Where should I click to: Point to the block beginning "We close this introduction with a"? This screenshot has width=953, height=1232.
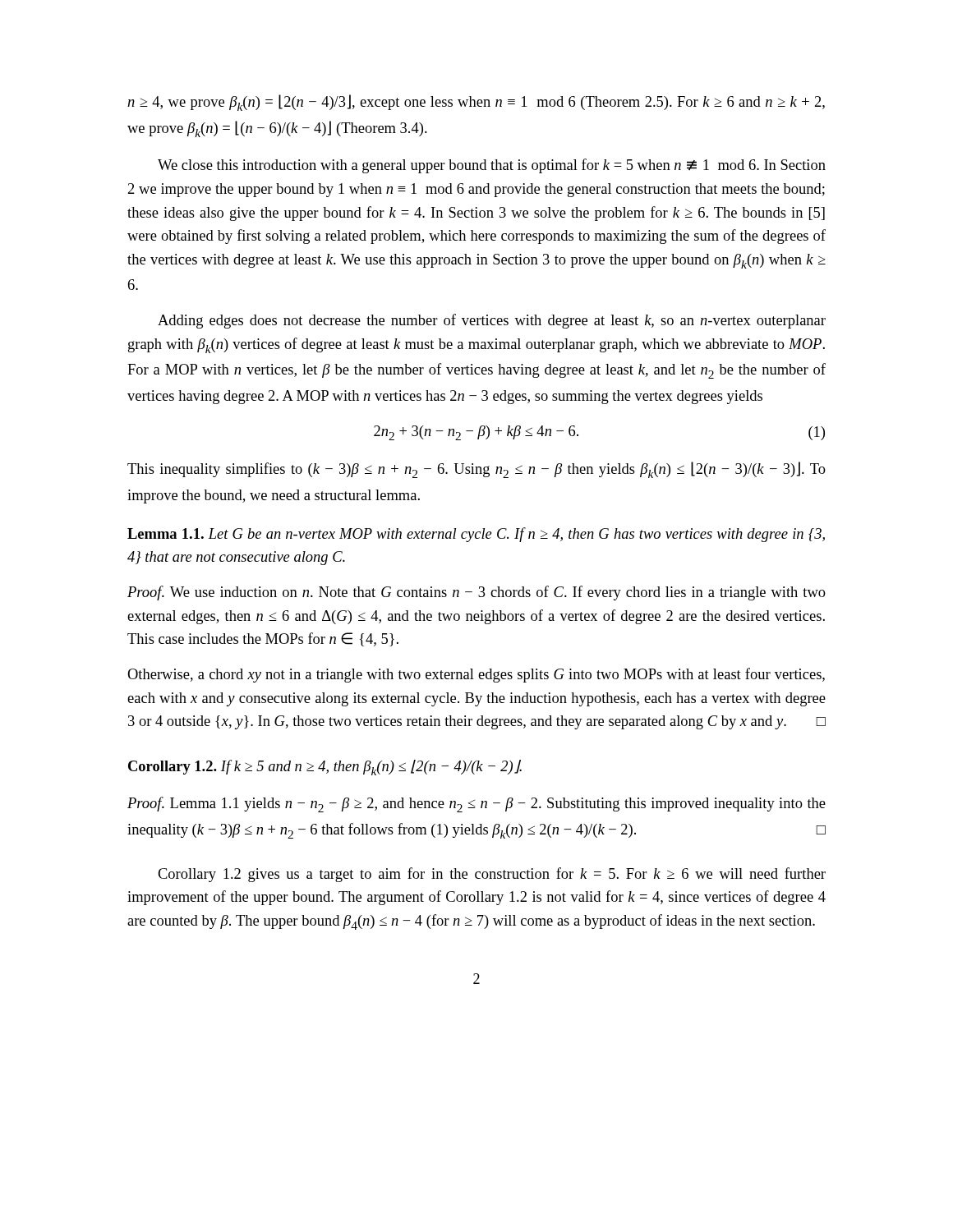[476, 226]
